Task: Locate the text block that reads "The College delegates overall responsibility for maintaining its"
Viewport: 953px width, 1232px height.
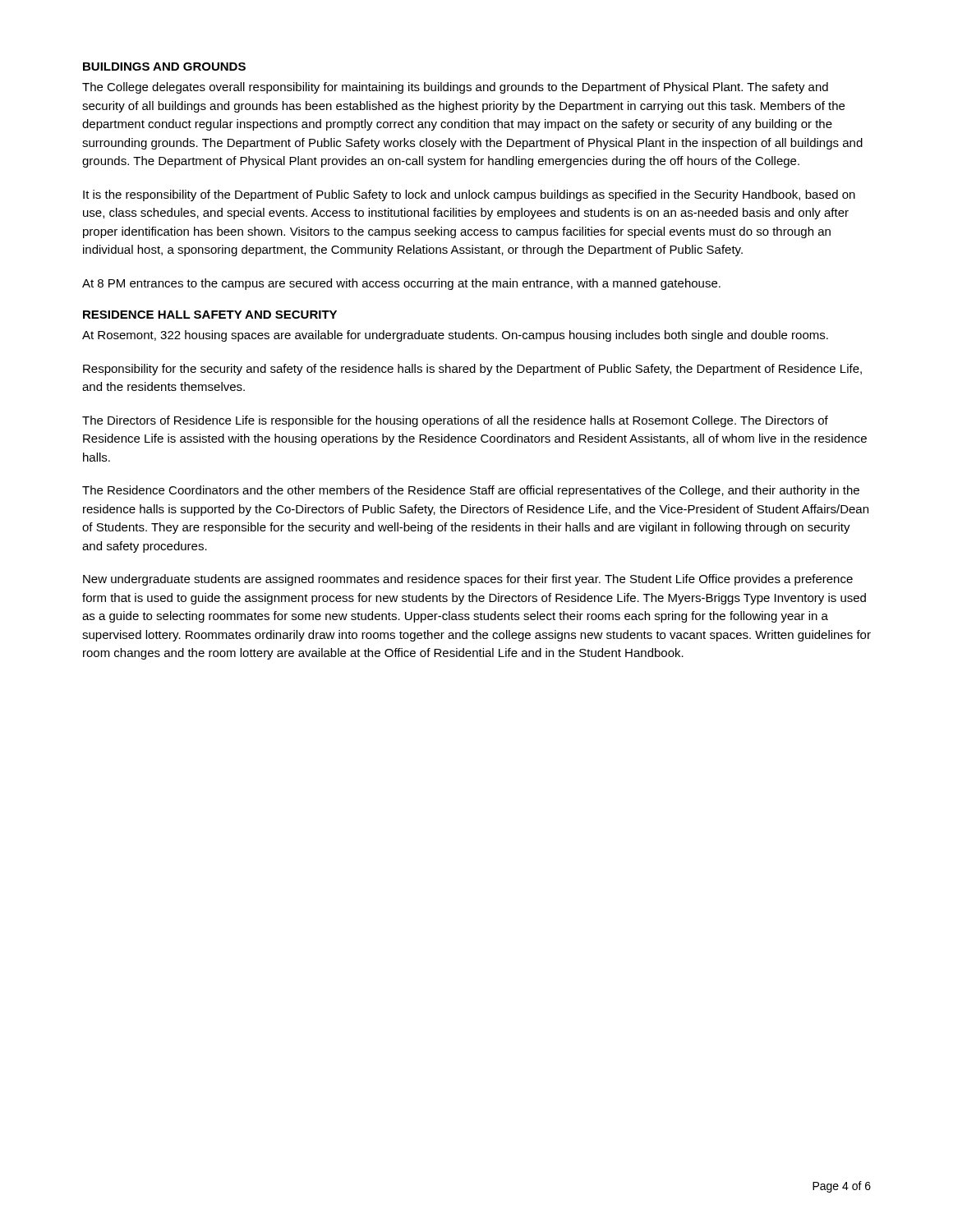Action: (472, 124)
